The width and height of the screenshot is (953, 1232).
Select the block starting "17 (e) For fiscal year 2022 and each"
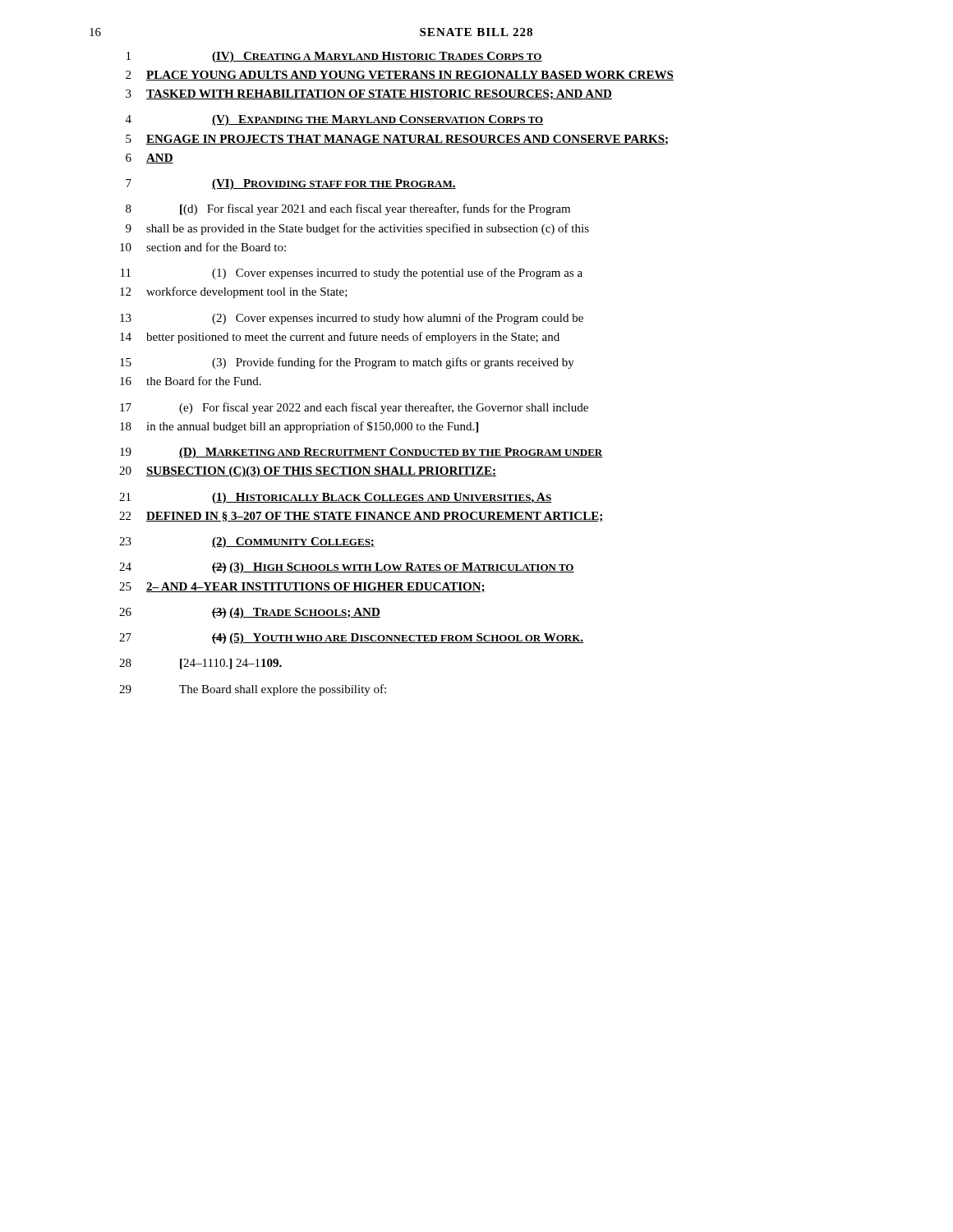pyautogui.click(x=484, y=417)
